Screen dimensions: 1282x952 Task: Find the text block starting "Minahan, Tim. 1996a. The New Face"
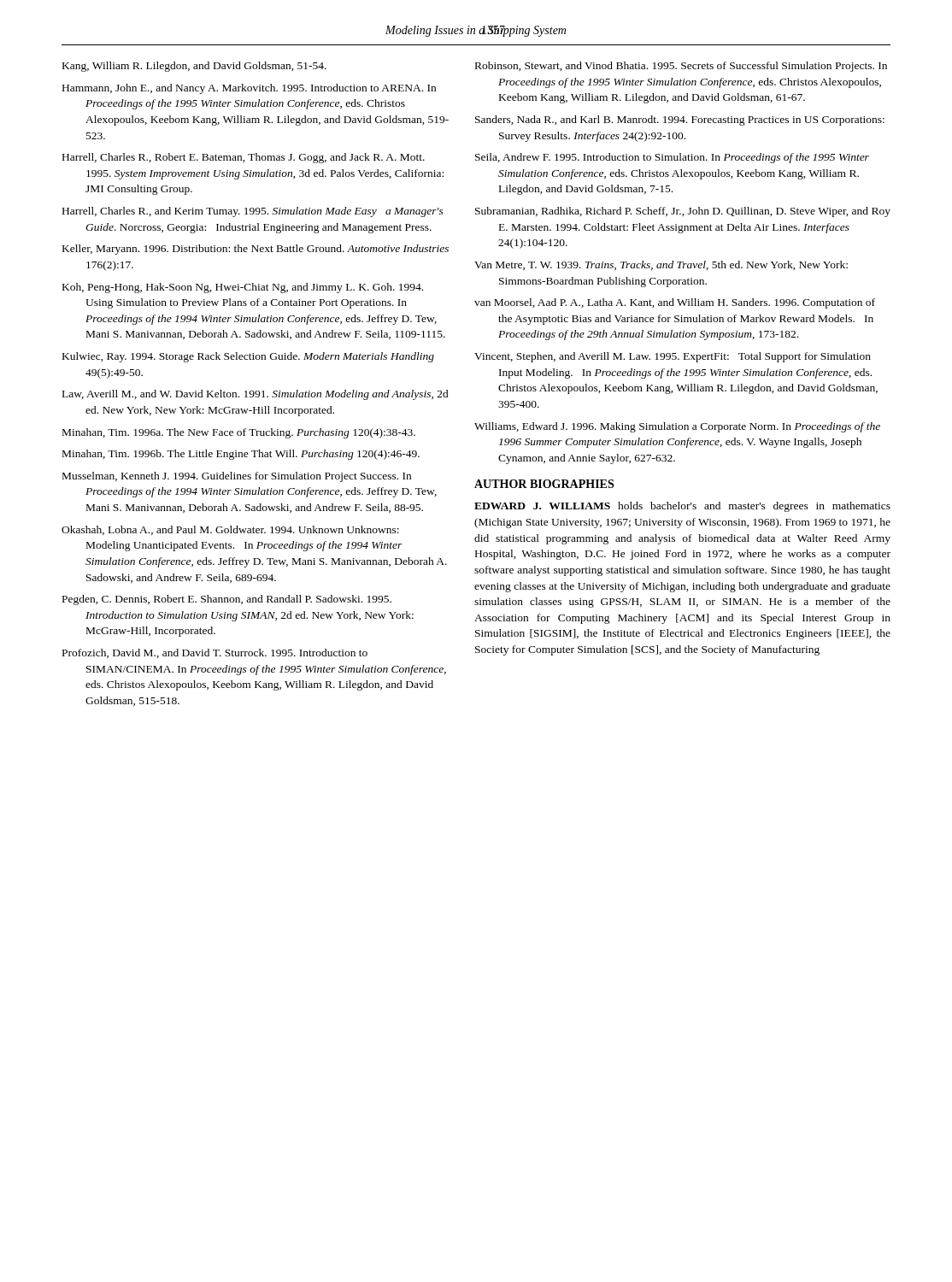point(239,432)
